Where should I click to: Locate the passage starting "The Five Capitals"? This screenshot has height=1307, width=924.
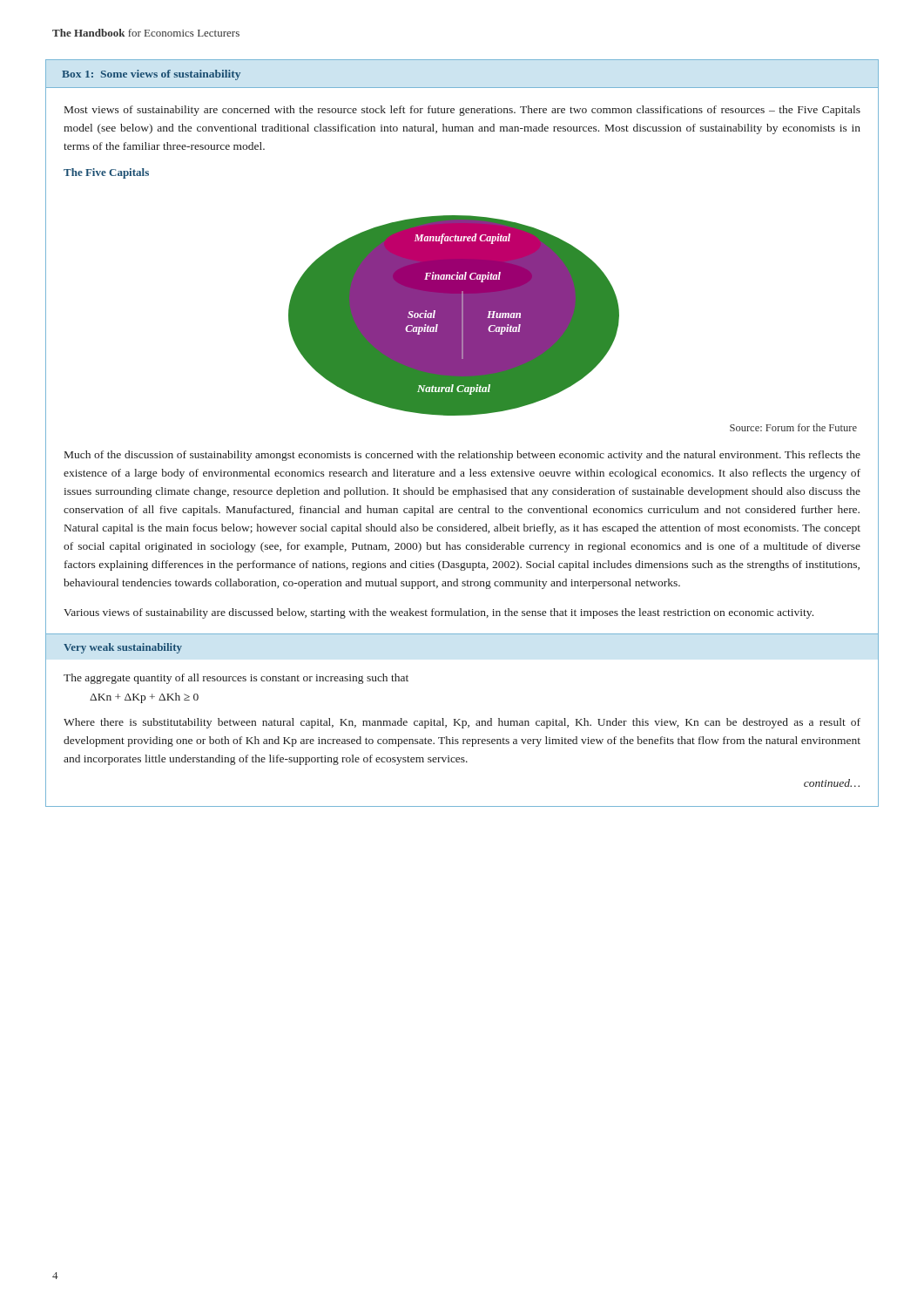click(106, 172)
